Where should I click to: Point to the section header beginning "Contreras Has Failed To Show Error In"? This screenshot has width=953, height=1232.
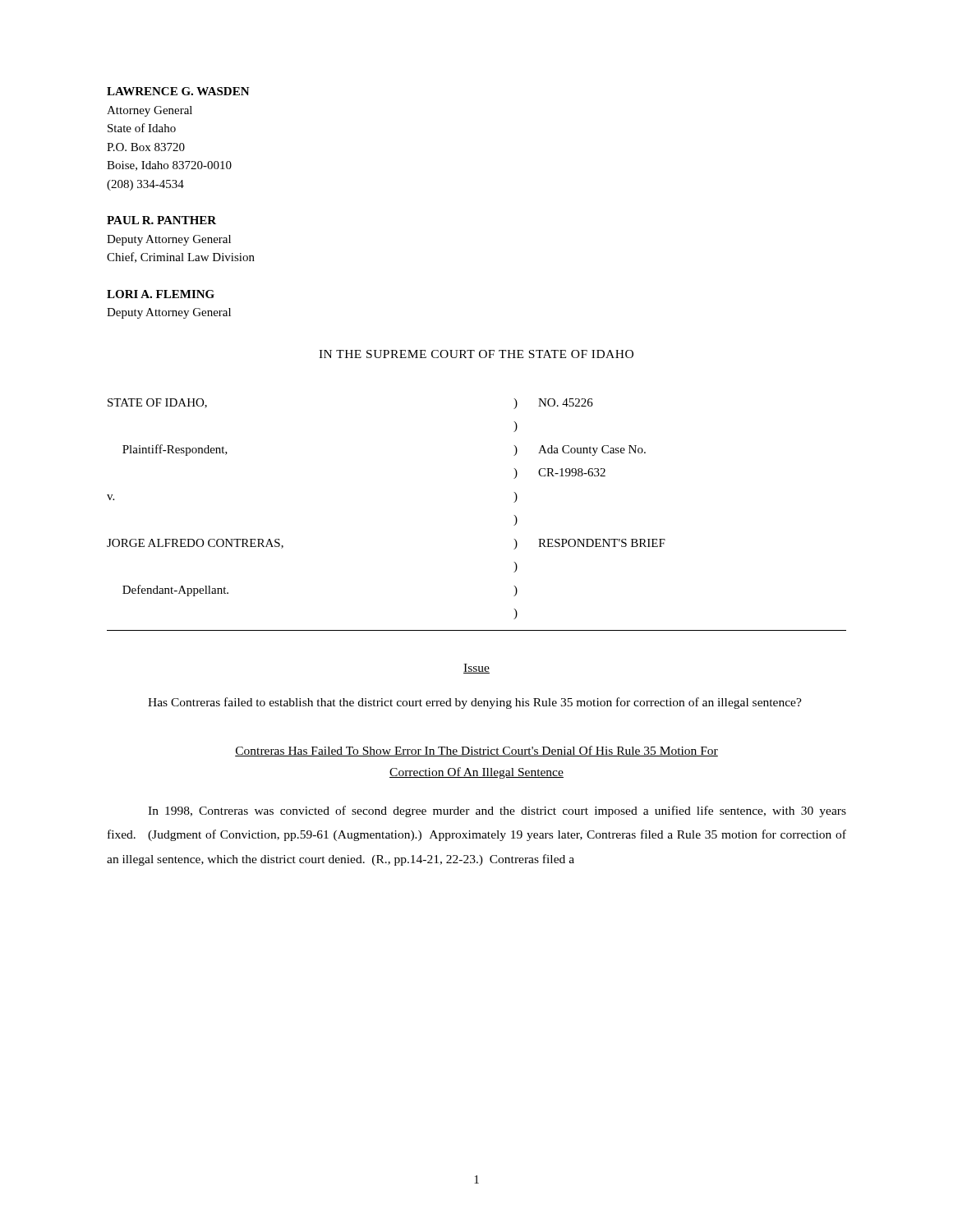click(x=476, y=761)
